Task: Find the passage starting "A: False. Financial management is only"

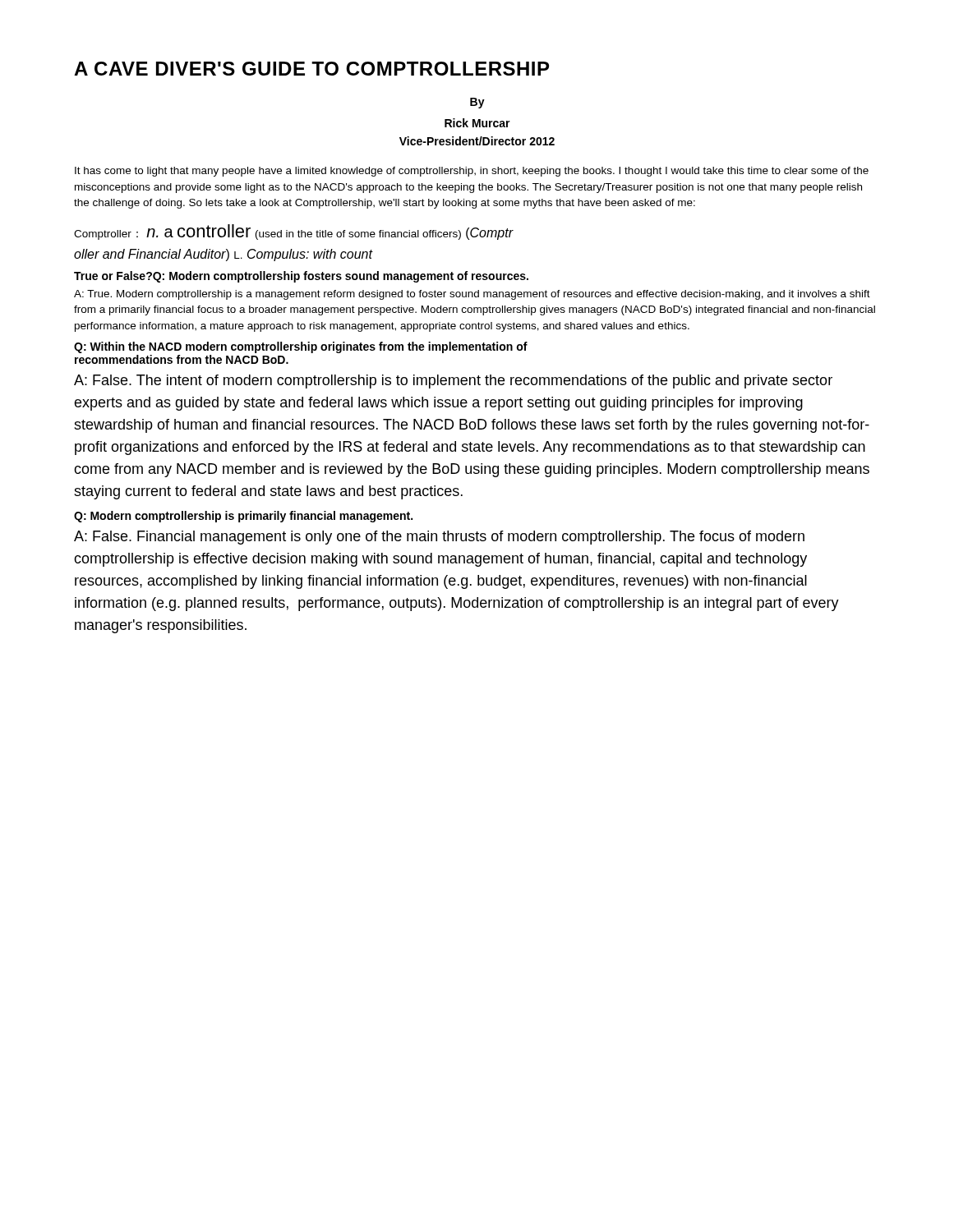Action: pos(456,581)
